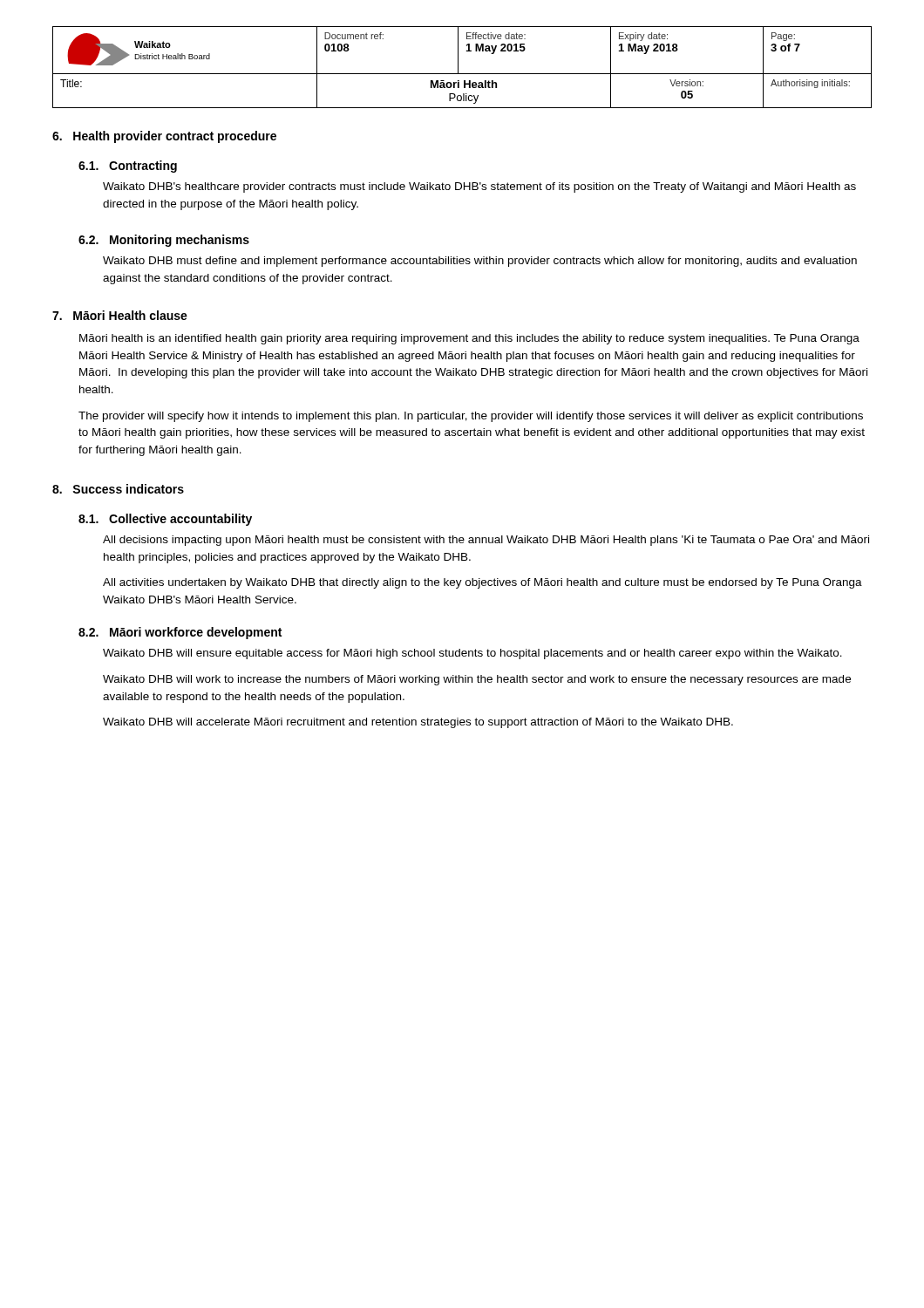Click where it says "6.1. Contracting"
The image size is (924, 1308).
click(128, 166)
